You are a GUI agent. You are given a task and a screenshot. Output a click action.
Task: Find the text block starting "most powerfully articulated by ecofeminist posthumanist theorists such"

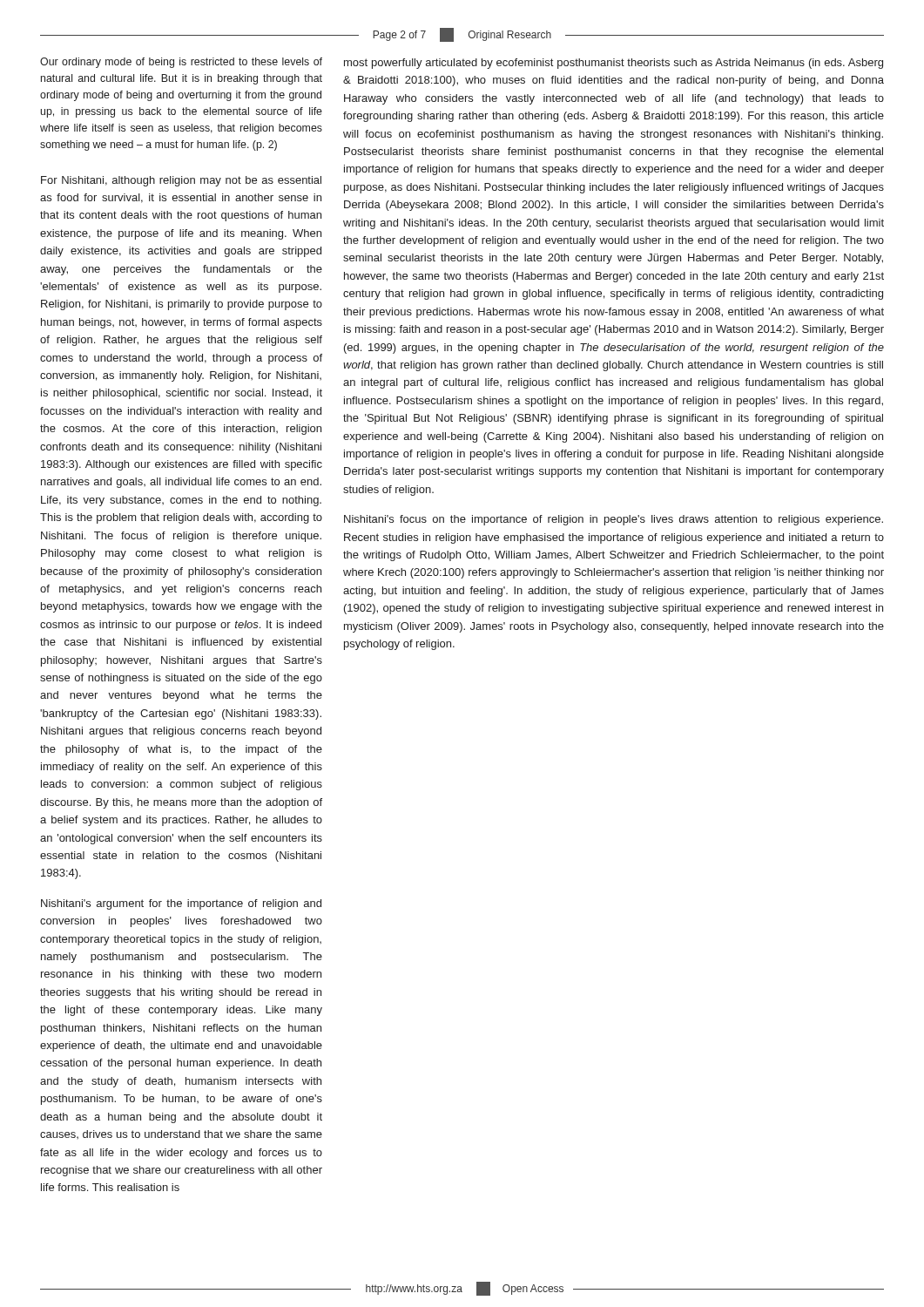[613, 276]
